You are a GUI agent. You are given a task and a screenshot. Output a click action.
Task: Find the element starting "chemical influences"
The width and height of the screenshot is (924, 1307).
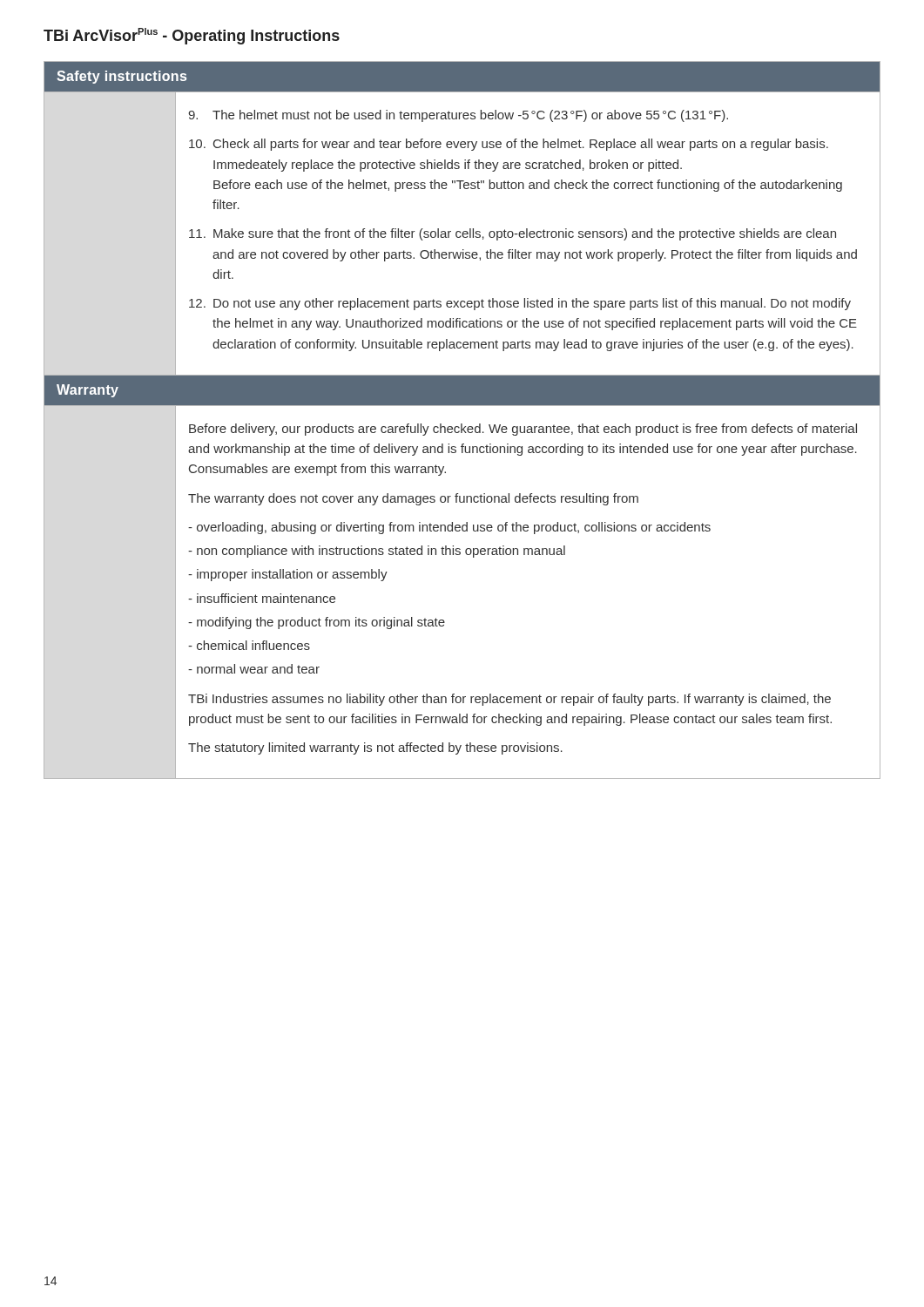point(249,645)
